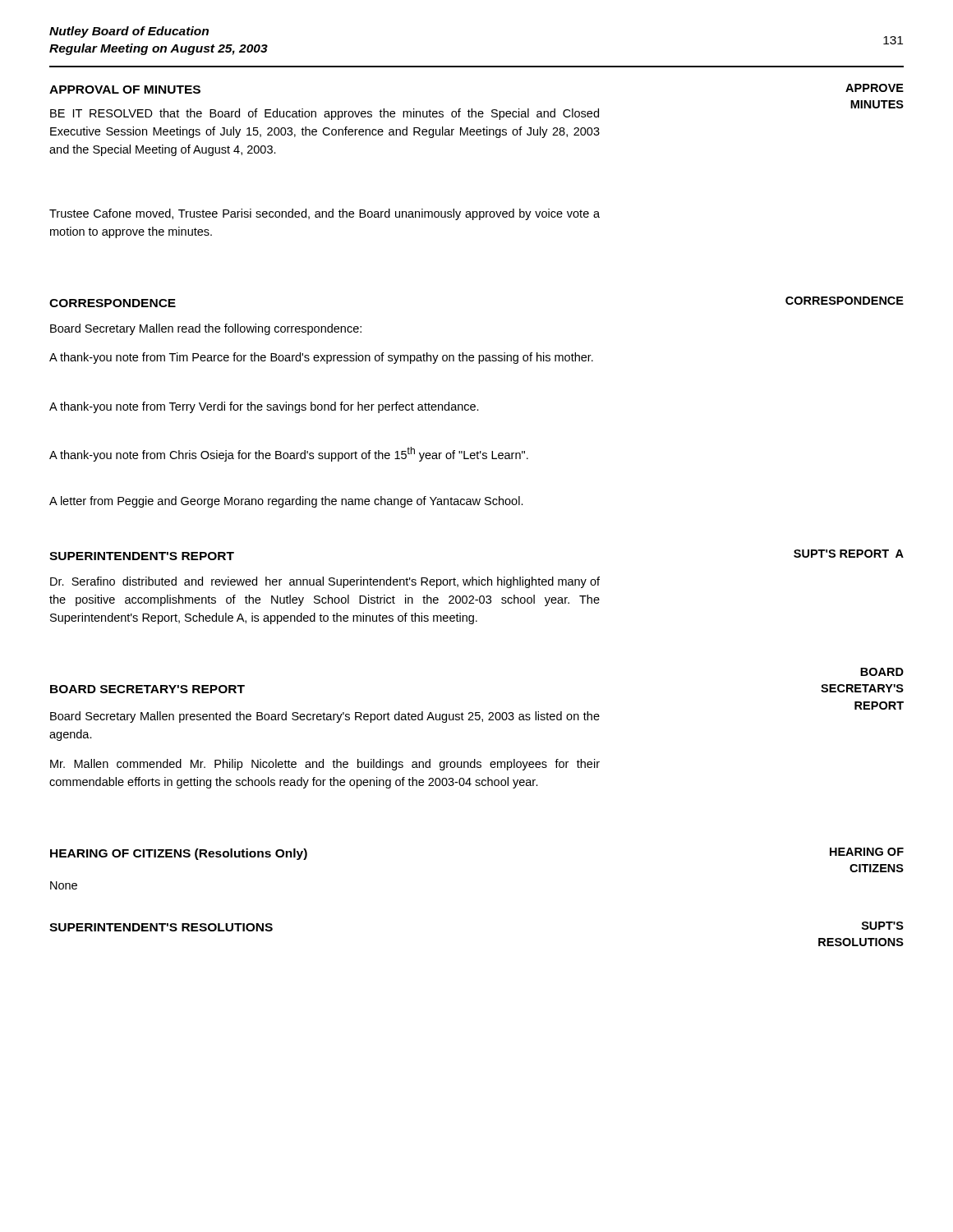
Task: Point to "SUPERINTENDENT'S REPORT"
Action: 142,556
